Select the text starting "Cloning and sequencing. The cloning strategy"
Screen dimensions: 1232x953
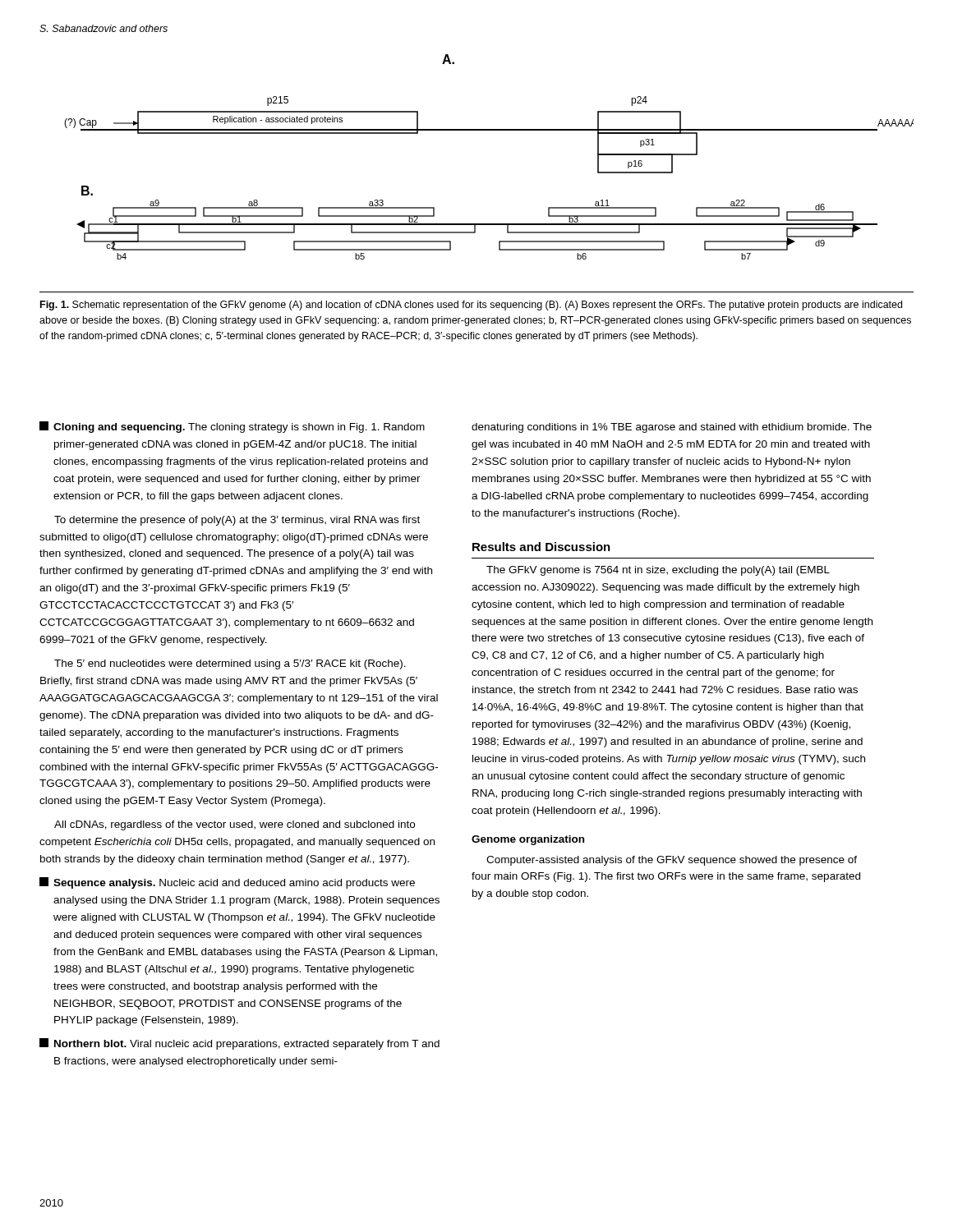(241, 462)
